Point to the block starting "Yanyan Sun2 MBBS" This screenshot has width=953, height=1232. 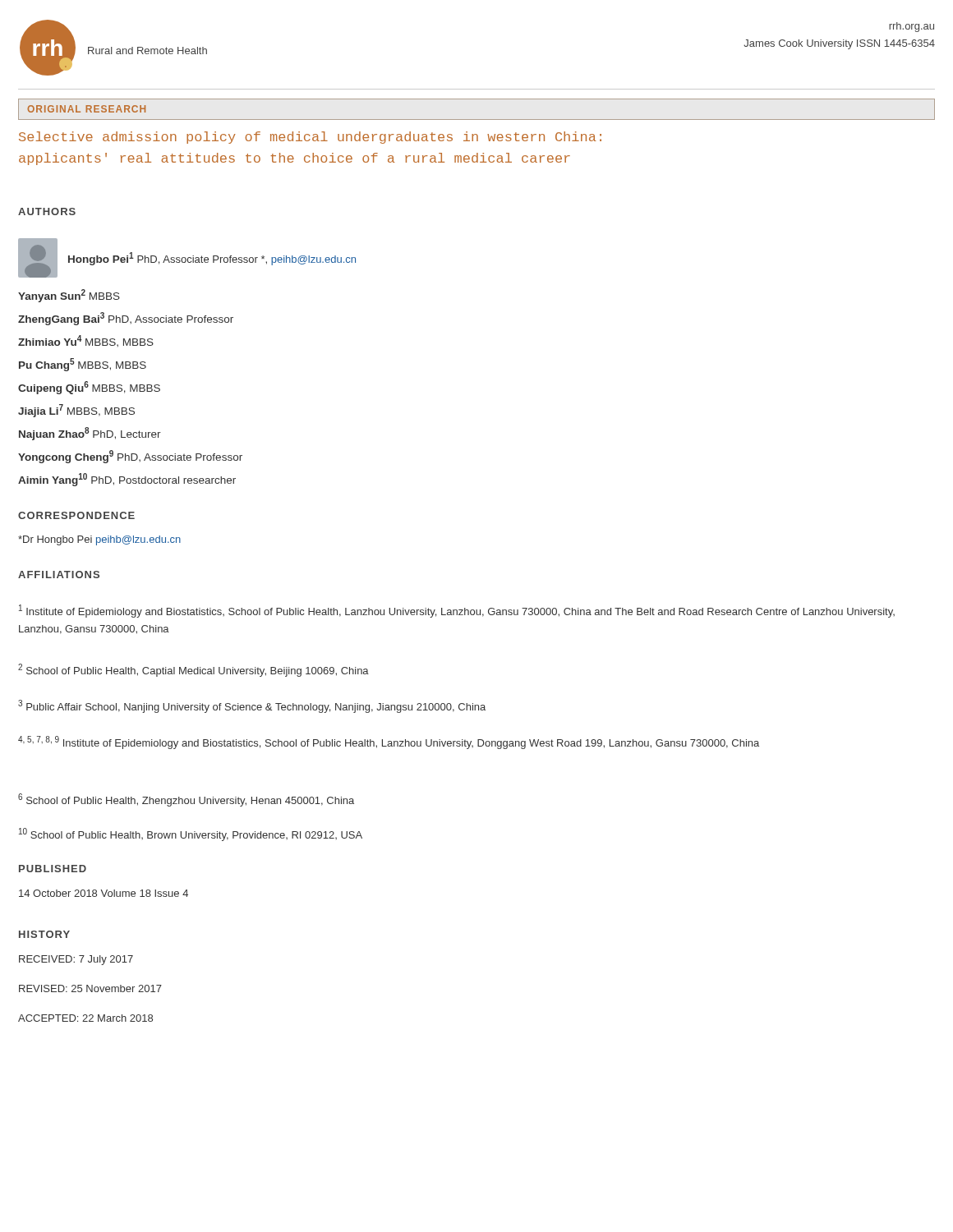[x=69, y=296]
